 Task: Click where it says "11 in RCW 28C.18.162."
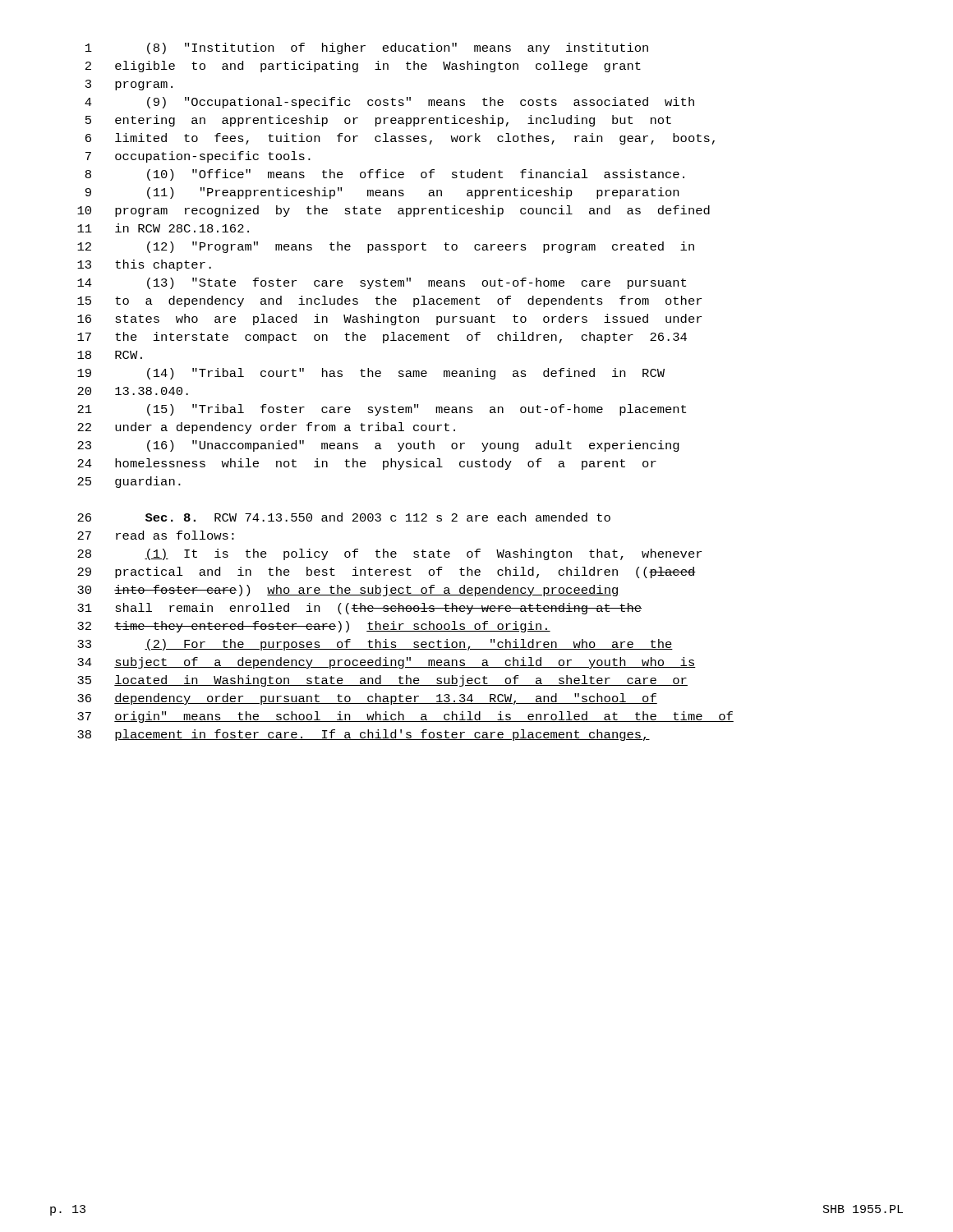point(163,228)
